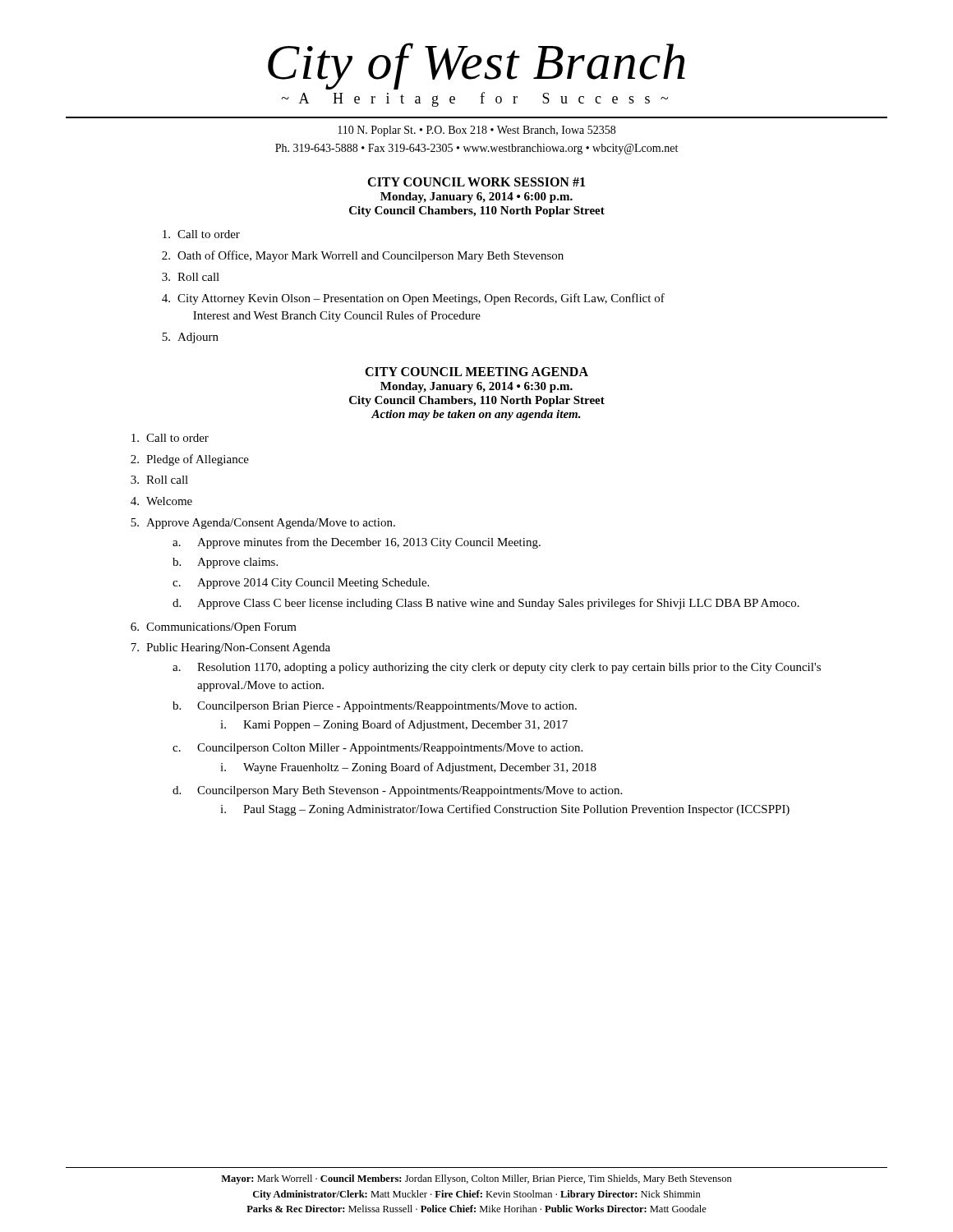Viewport: 953px width, 1232px height.
Task: Locate the section header that opens with "CITY COUNCIL WORK SESSION #1 Monday, January 6,"
Action: 476,197
